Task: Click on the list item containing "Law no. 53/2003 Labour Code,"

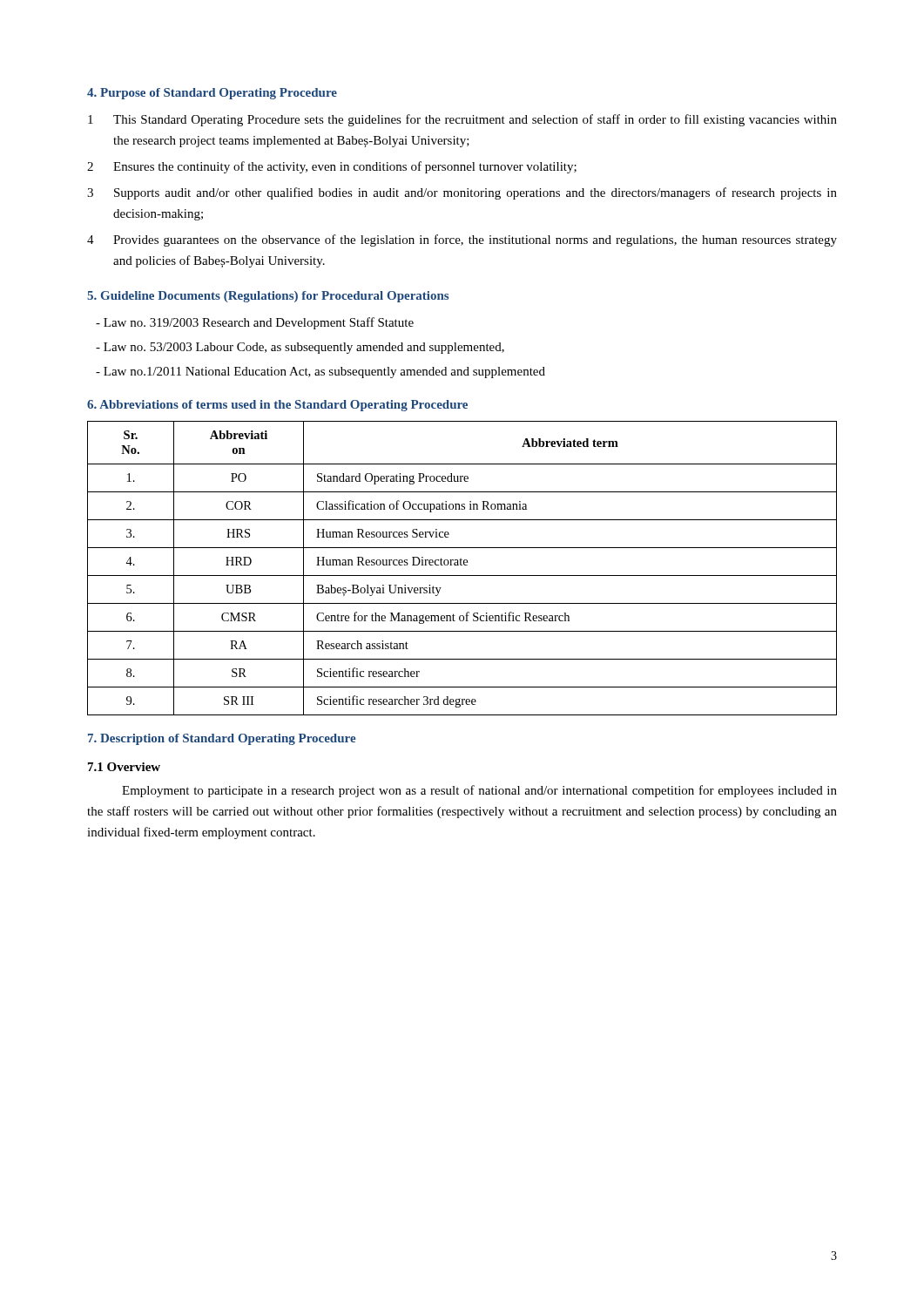Action: coord(300,347)
